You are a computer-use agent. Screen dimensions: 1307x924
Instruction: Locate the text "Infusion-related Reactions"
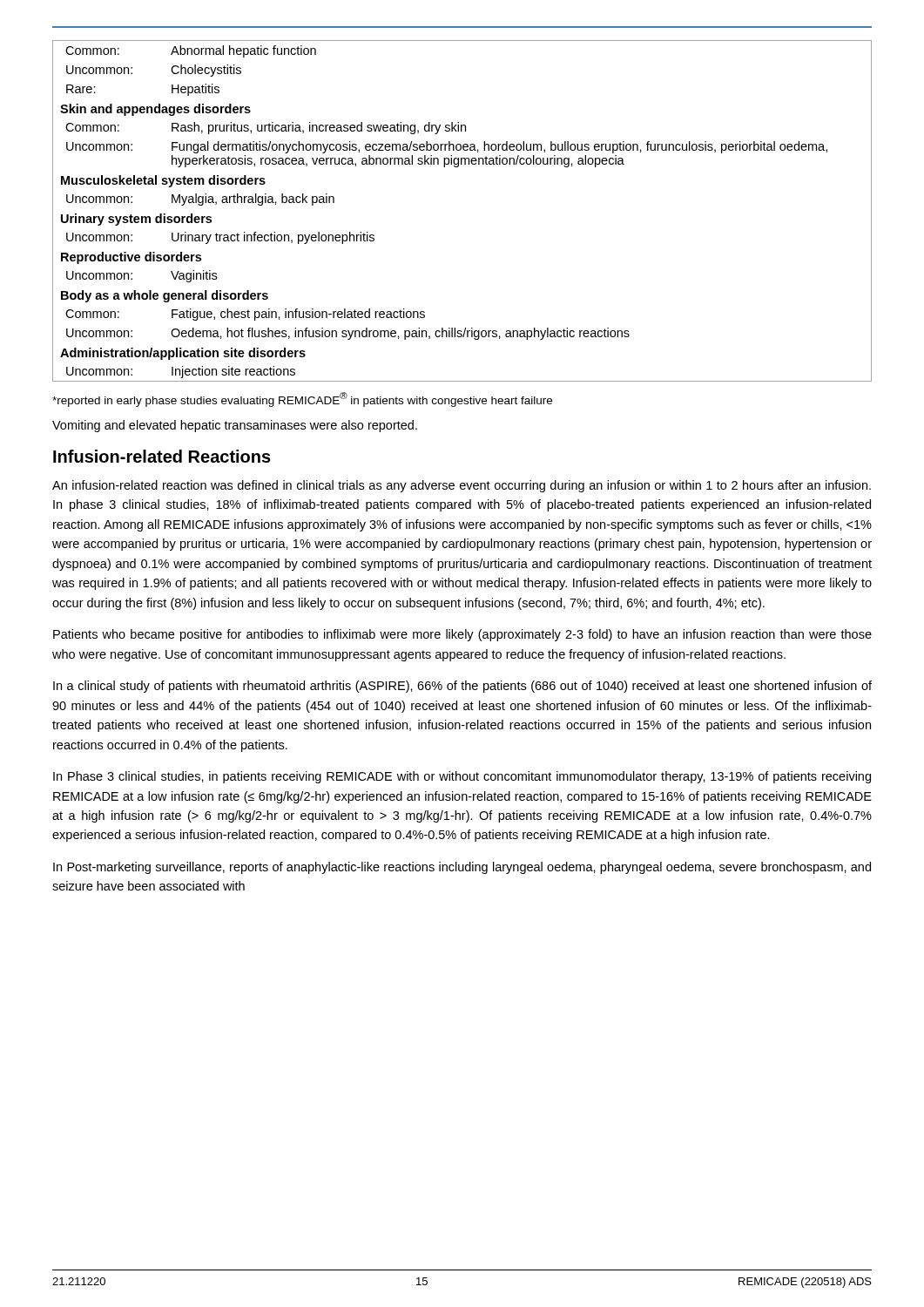click(162, 457)
